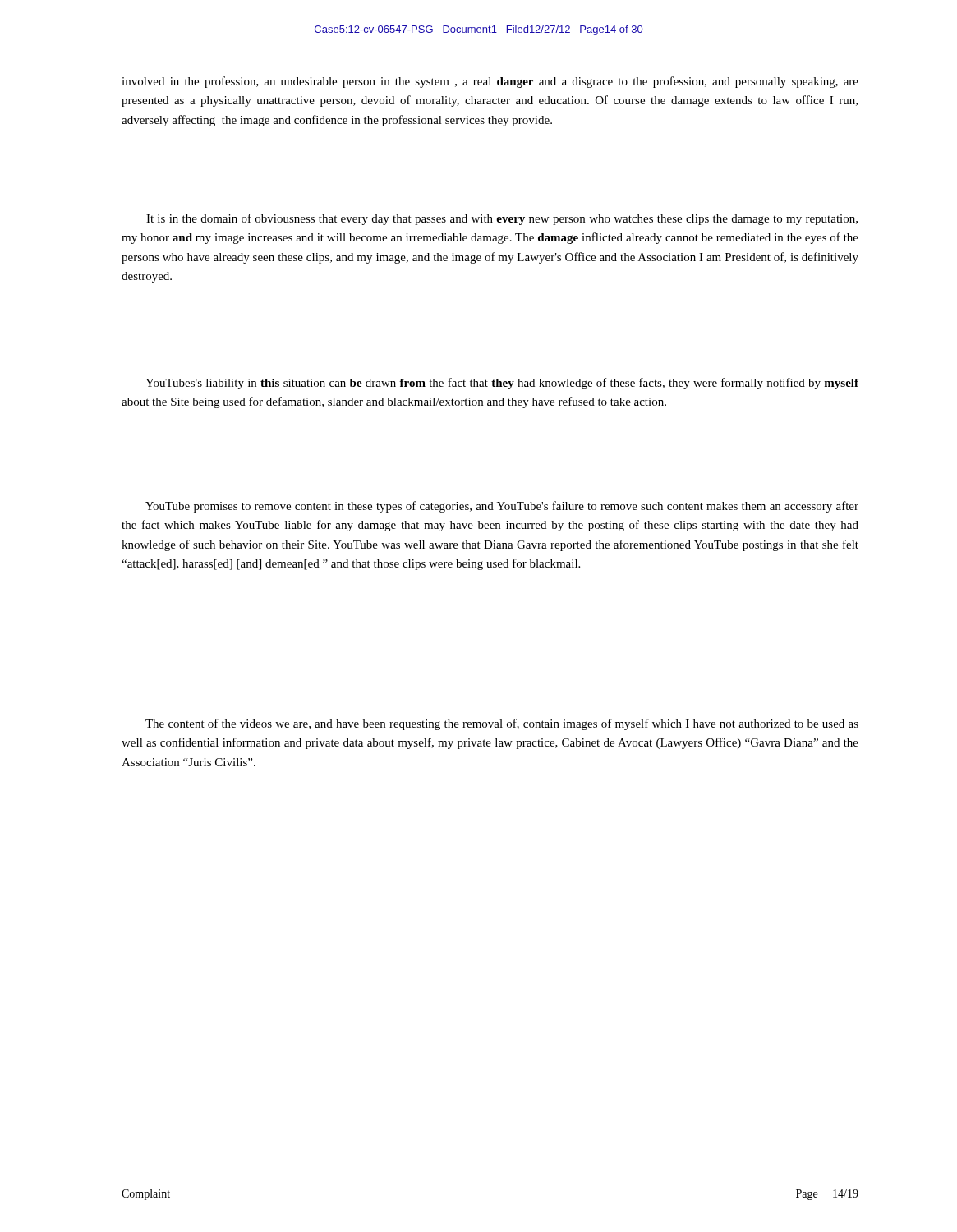The width and height of the screenshot is (957, 1232).
Task: Where is the passage that starts "It is in the"?
Action: click(x=490, y=247)
